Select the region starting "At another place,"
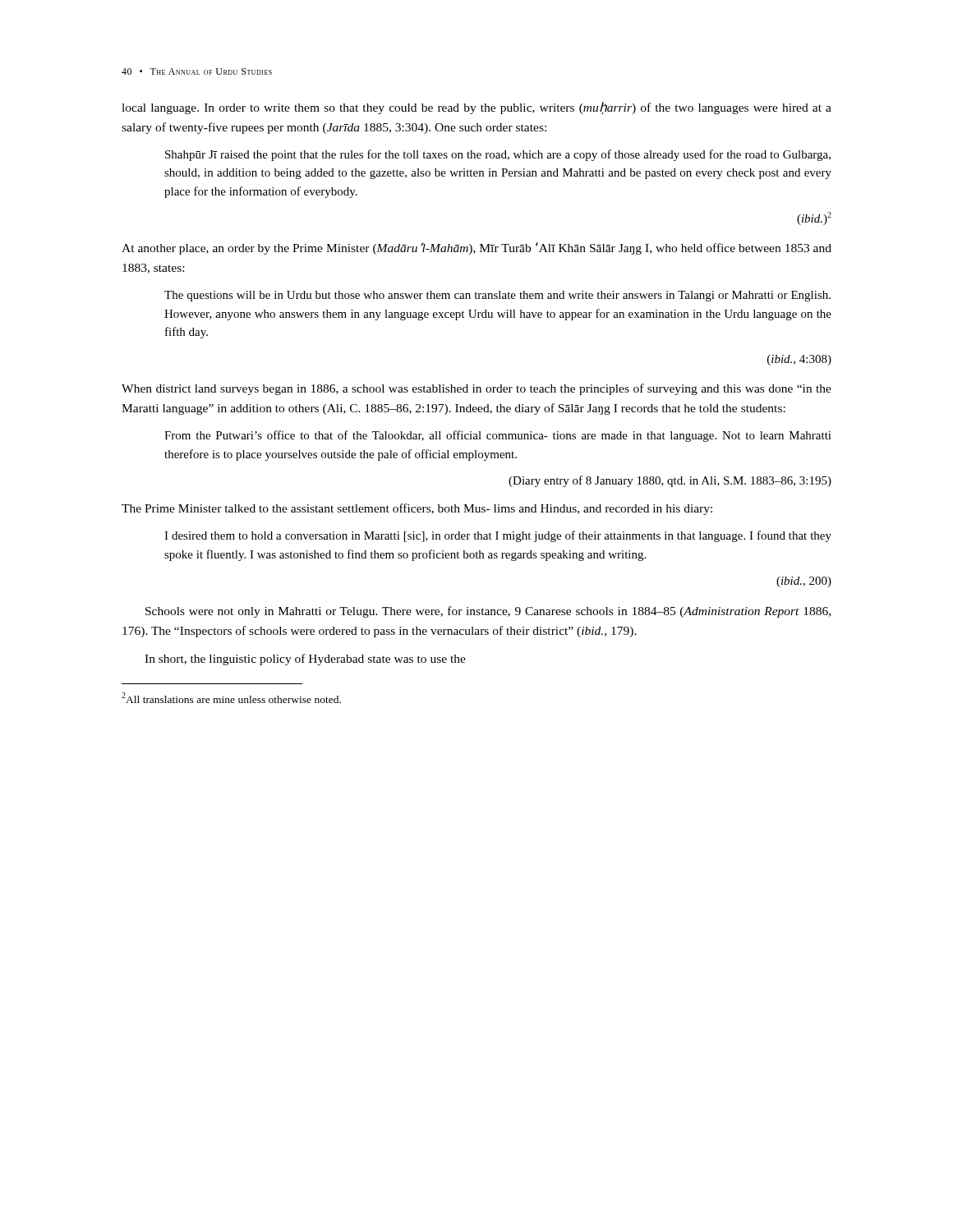This screenshot has height=1232, width=953. 476,258
